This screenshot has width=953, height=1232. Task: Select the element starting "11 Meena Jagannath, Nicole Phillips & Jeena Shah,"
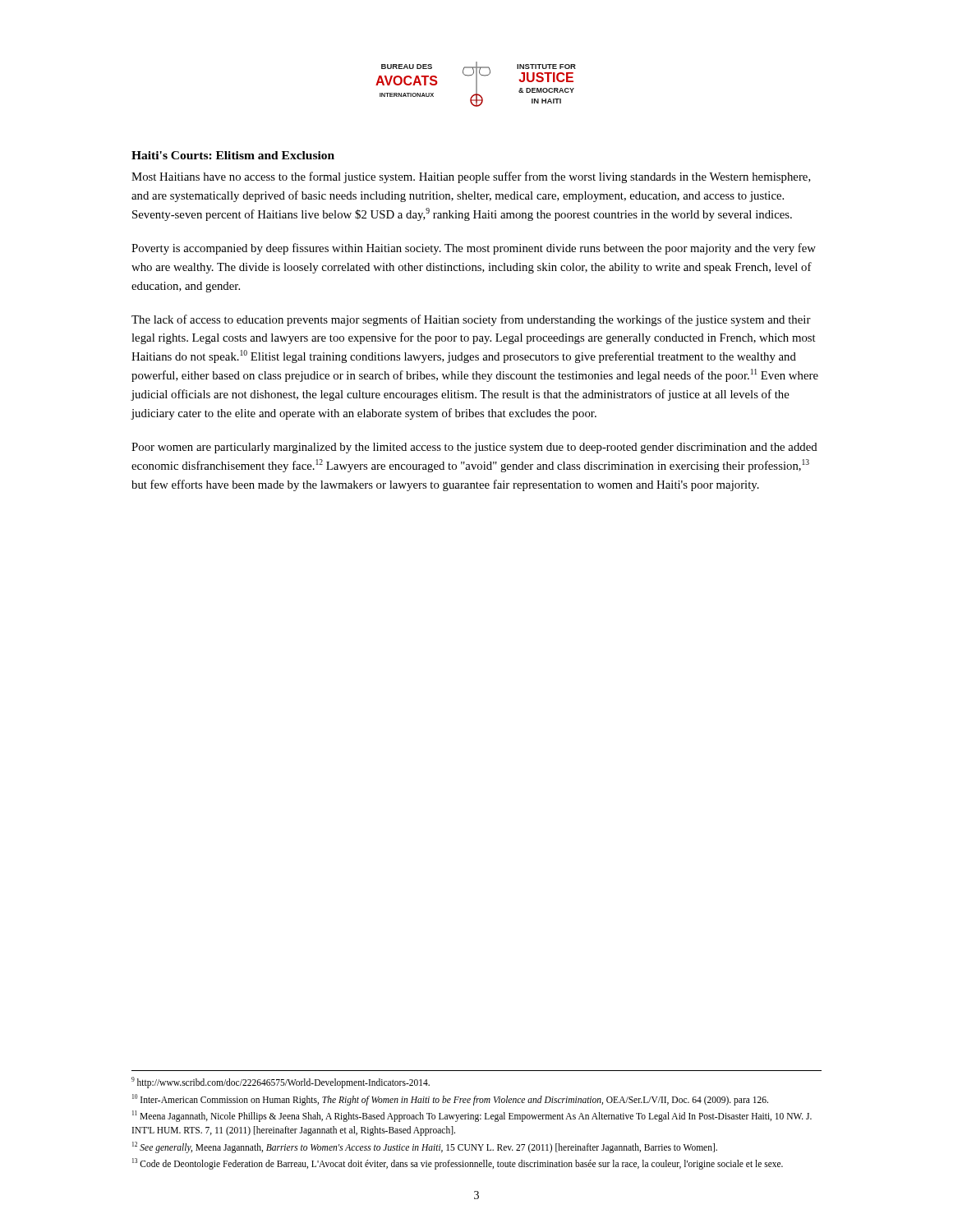coord(472,1123)
